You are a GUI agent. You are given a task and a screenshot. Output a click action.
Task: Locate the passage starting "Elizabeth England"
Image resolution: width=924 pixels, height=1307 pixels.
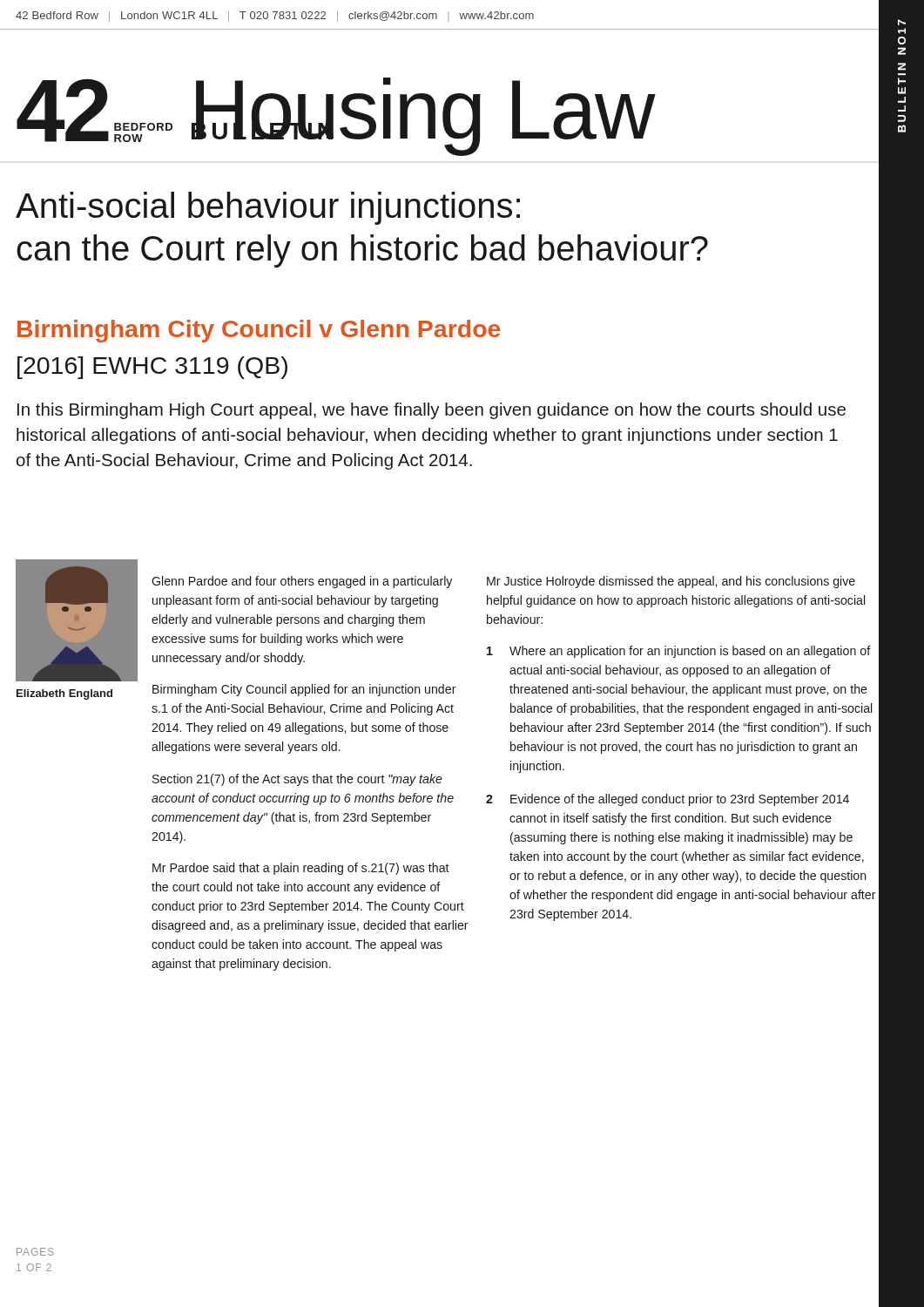pos(64,693)
